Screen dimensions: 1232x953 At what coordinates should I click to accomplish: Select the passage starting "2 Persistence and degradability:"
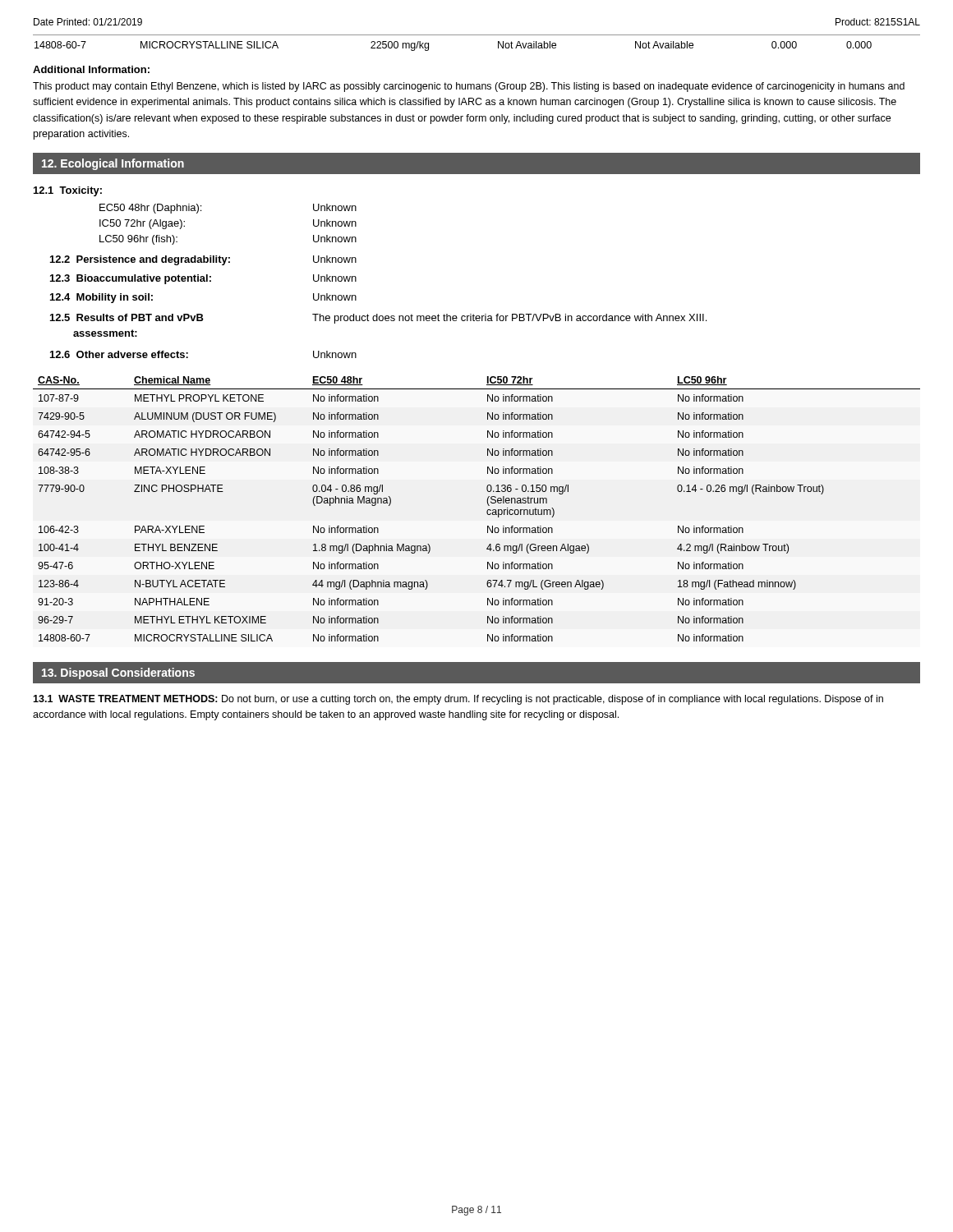point(195,259)
